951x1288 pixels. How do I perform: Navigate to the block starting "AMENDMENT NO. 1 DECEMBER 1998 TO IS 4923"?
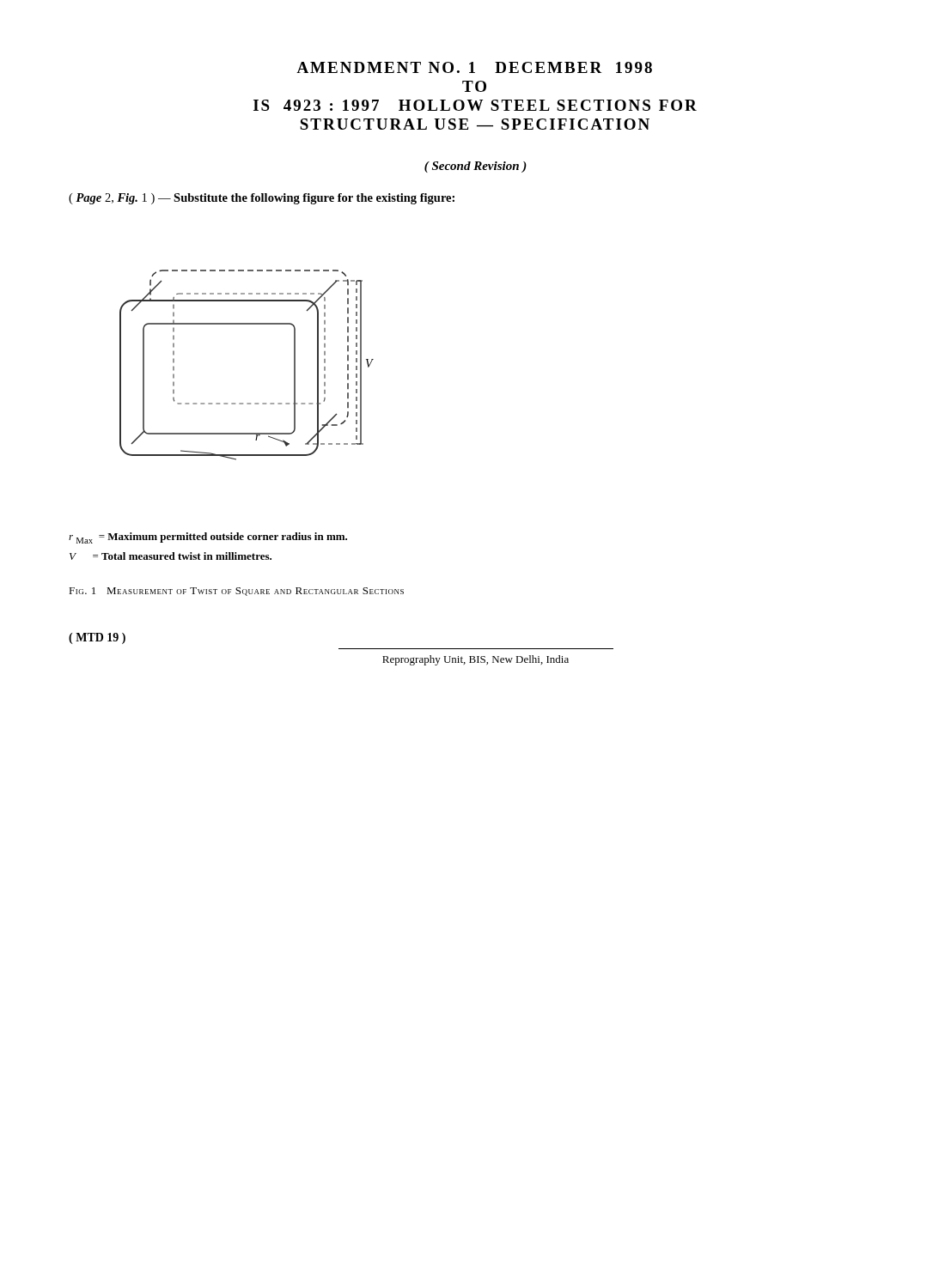(476, 96)
